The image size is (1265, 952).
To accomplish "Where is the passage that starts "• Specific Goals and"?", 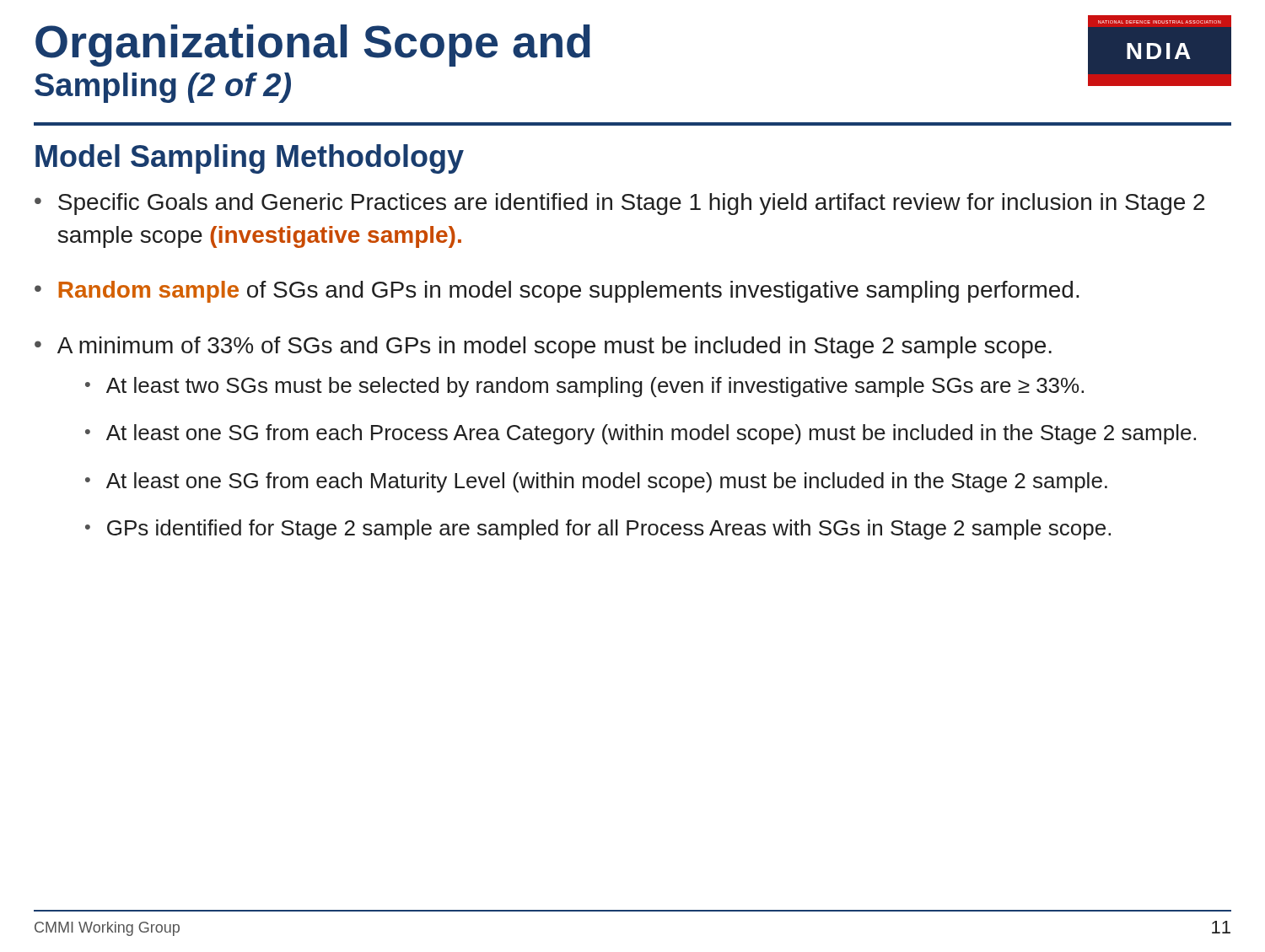I will [632, 219].
